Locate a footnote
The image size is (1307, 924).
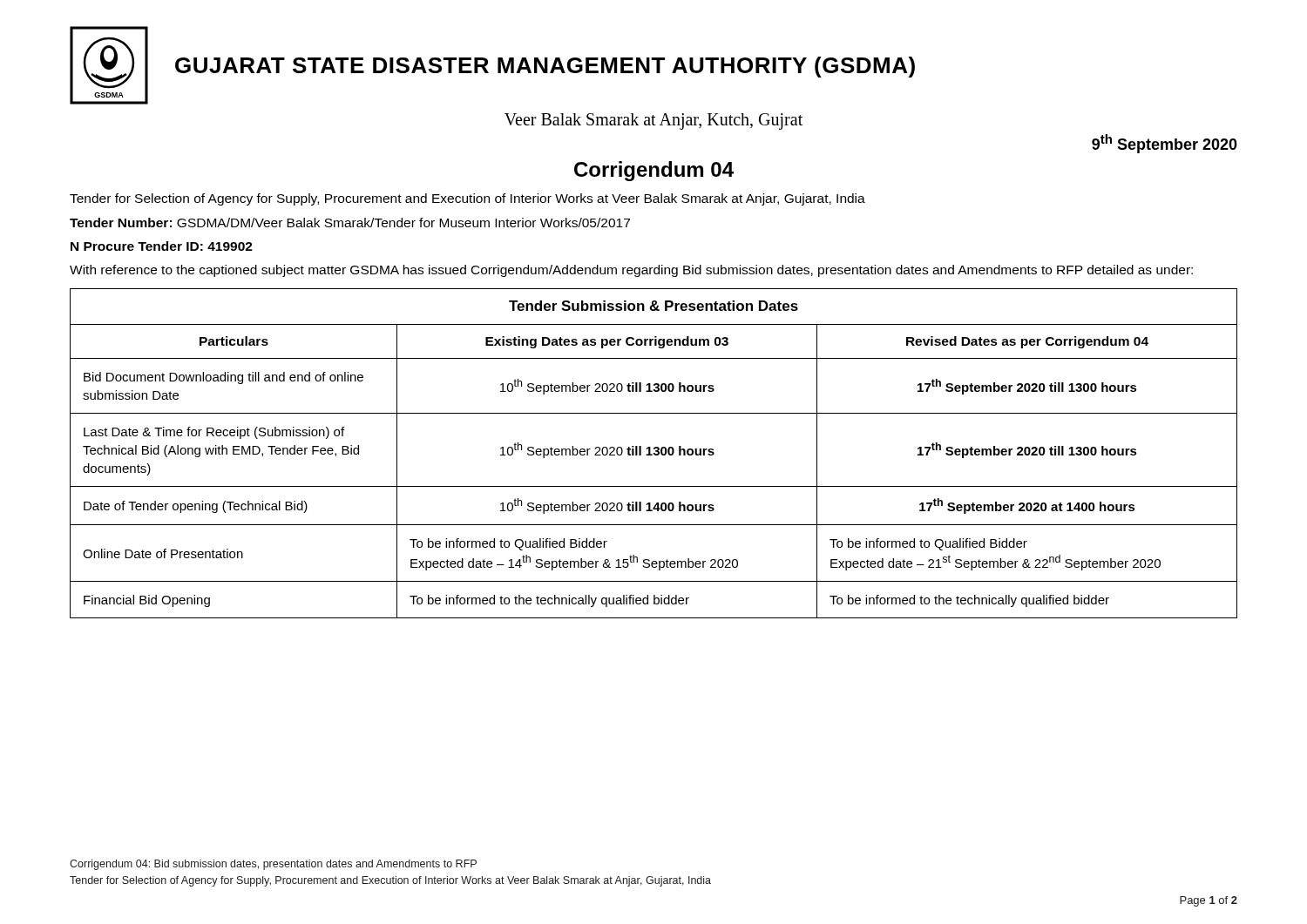(390, 872)
